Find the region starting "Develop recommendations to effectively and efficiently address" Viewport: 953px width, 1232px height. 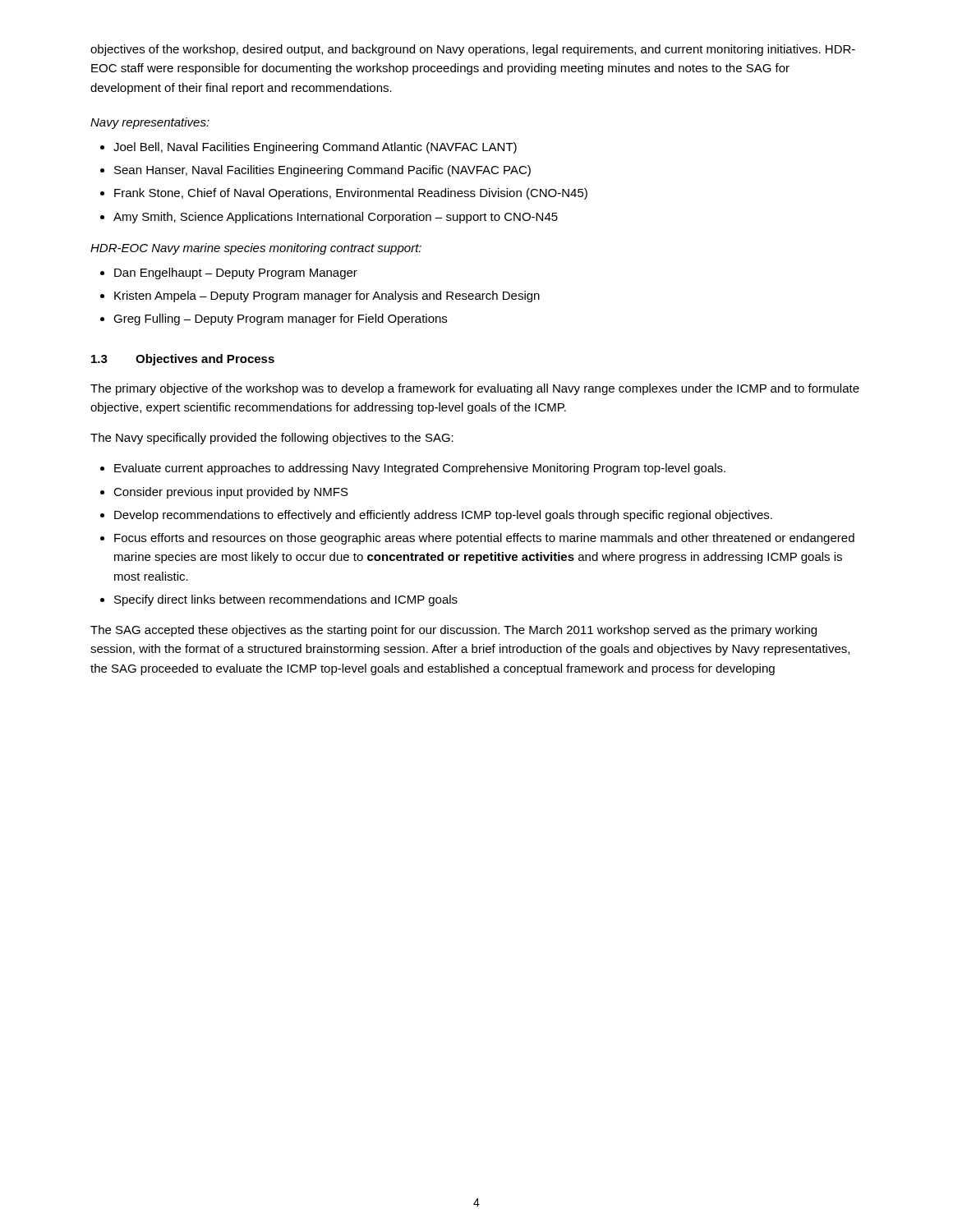click(x=488, y=514)
